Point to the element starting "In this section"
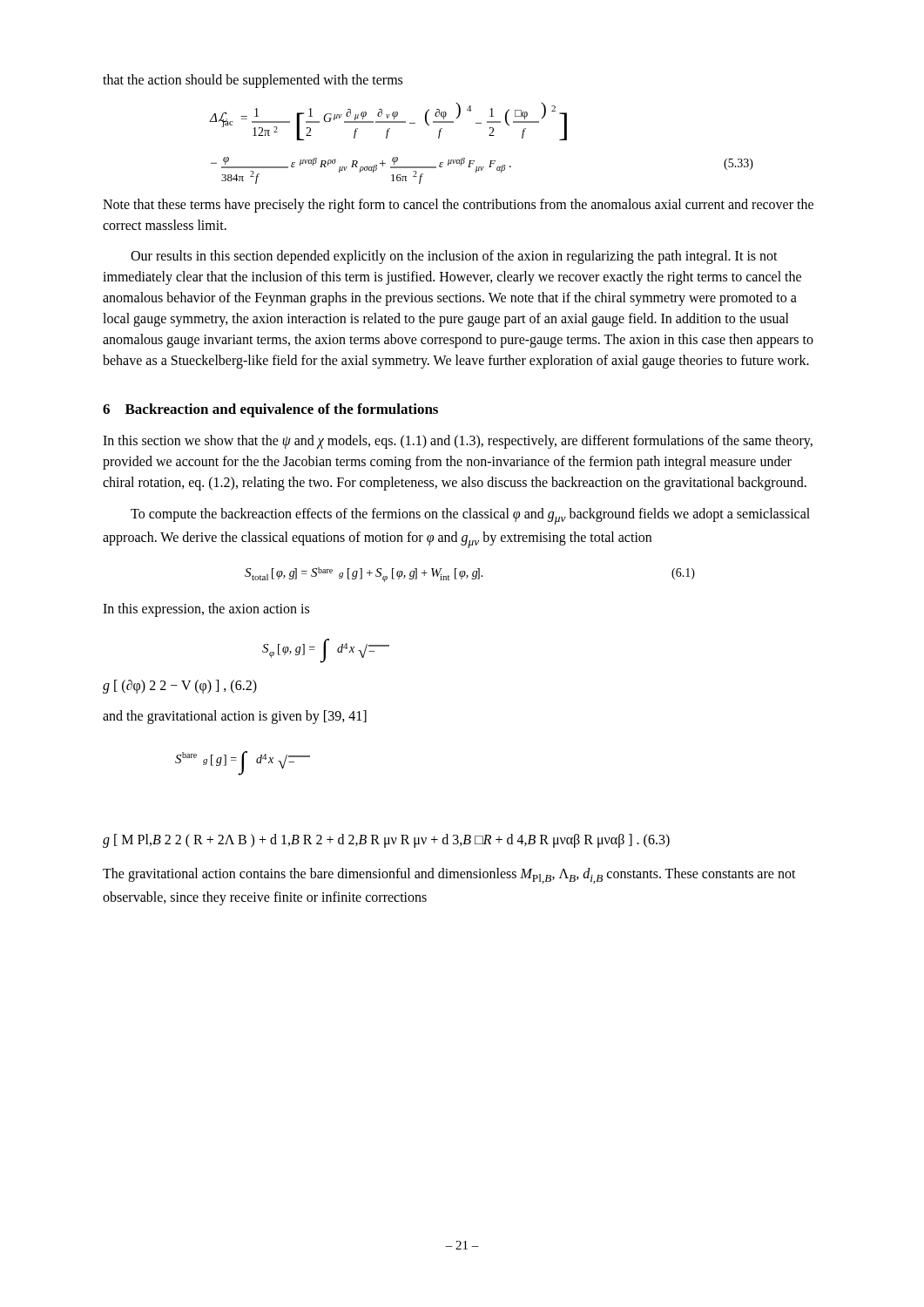Image resolution: width=924 pixels, height=1307 pixels. [x=458, y=462]
